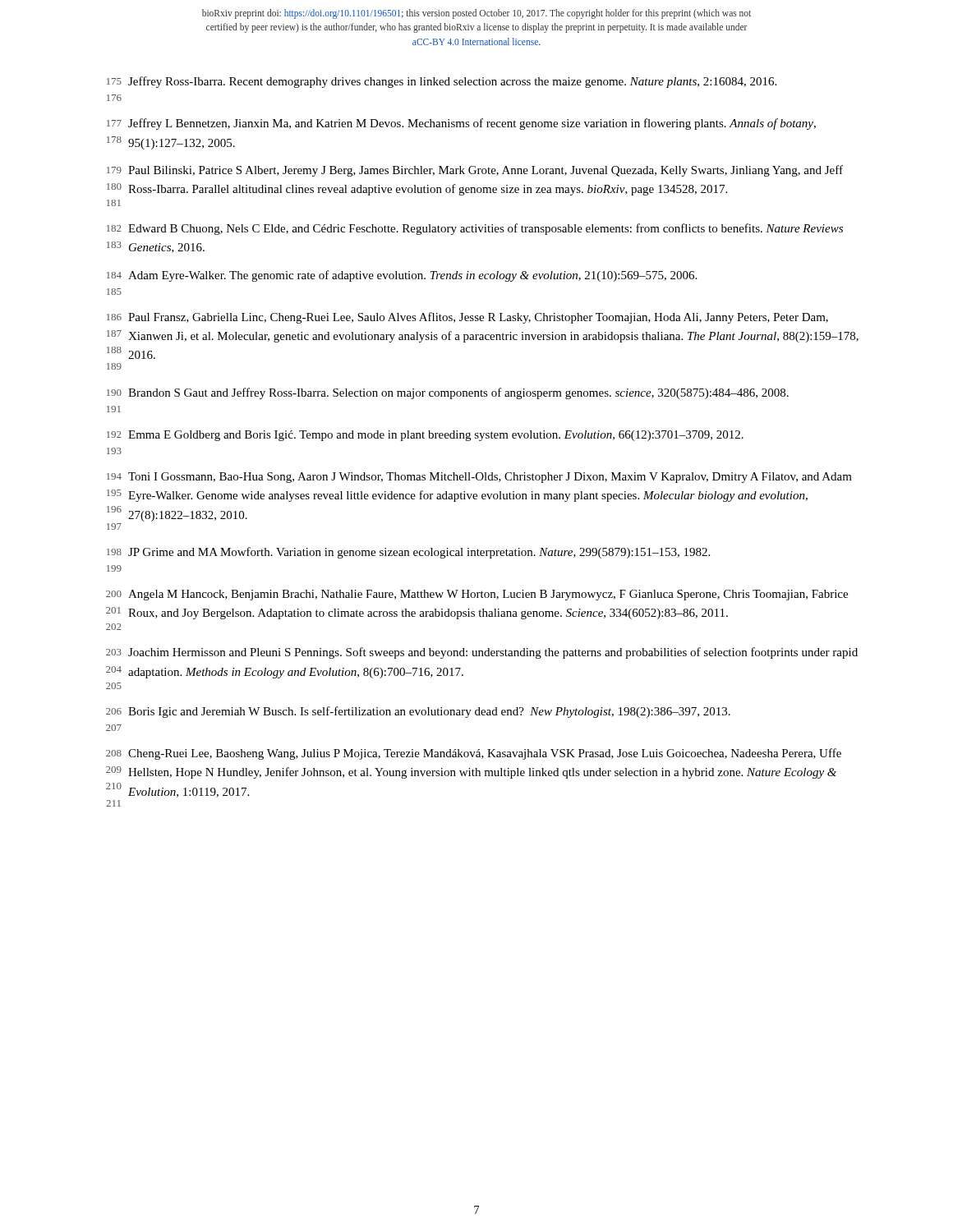
Task: Select the text block starting "175176 Jeffrey Ross-Ibarra. Recent demography"
Action: 476,89
